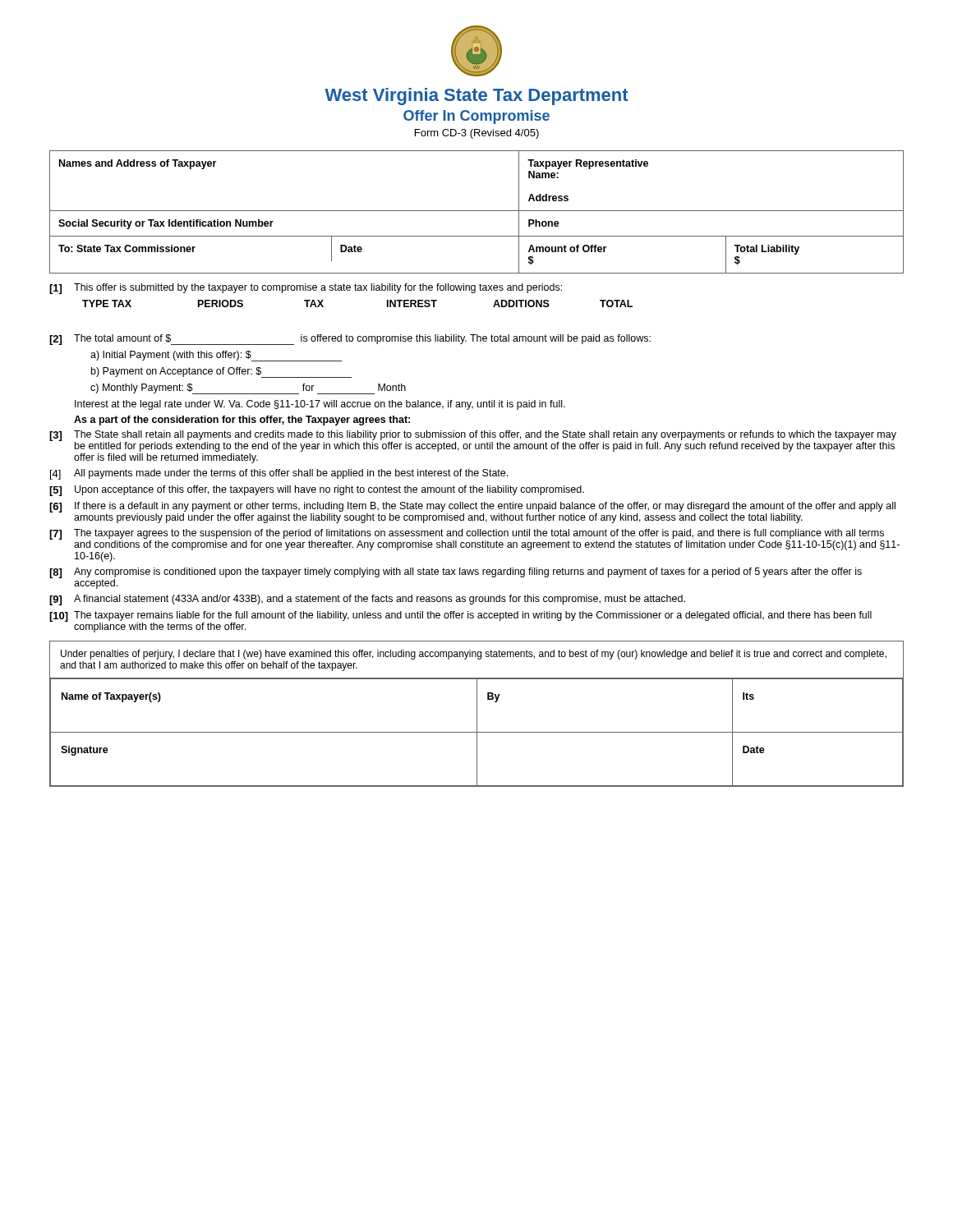Find the block on this page that starts "[7] The taxpayer agrees"

pyautogui.click(x=476, y=545)
